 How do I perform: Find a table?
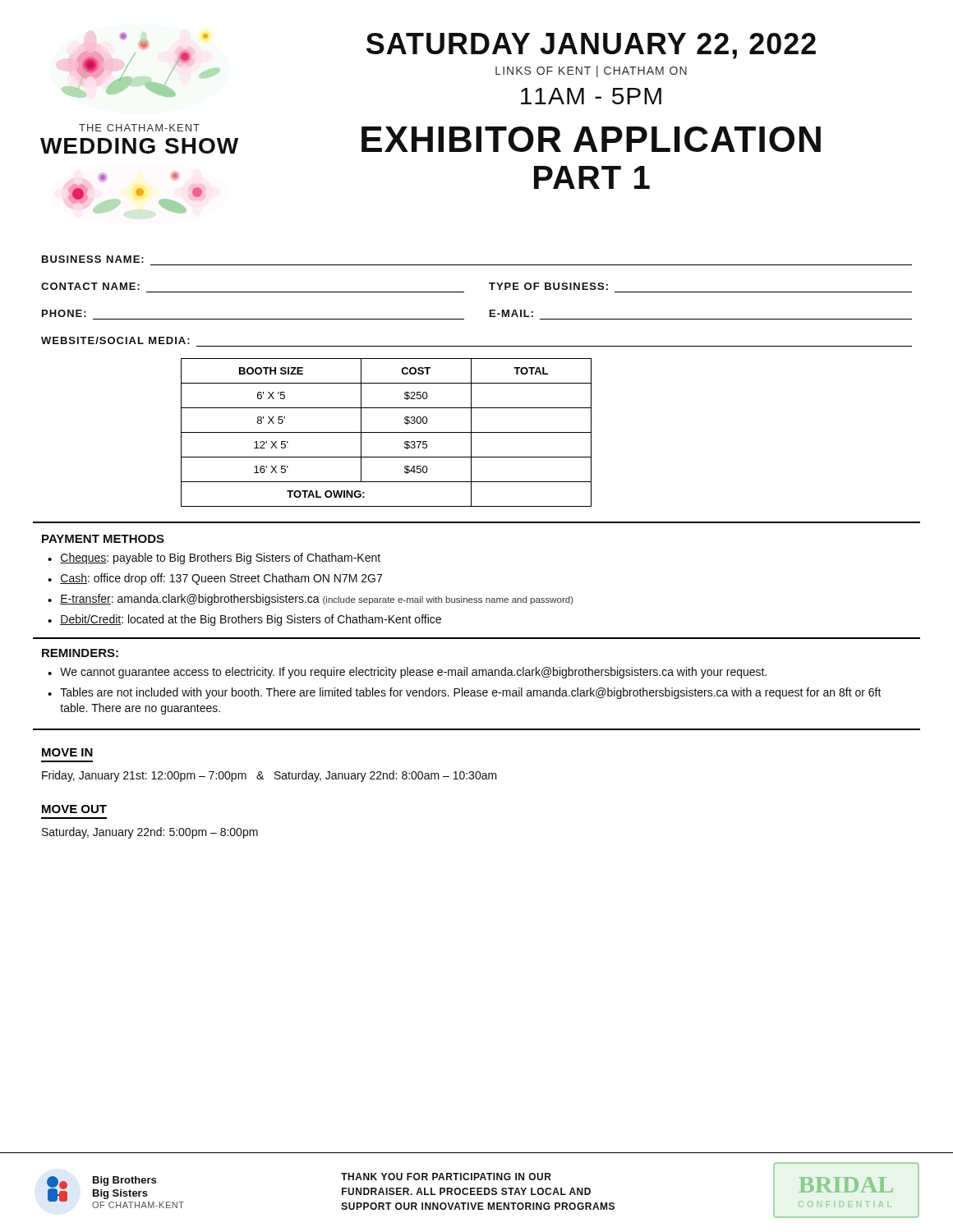pyautogui.click(x=546, y=432)
